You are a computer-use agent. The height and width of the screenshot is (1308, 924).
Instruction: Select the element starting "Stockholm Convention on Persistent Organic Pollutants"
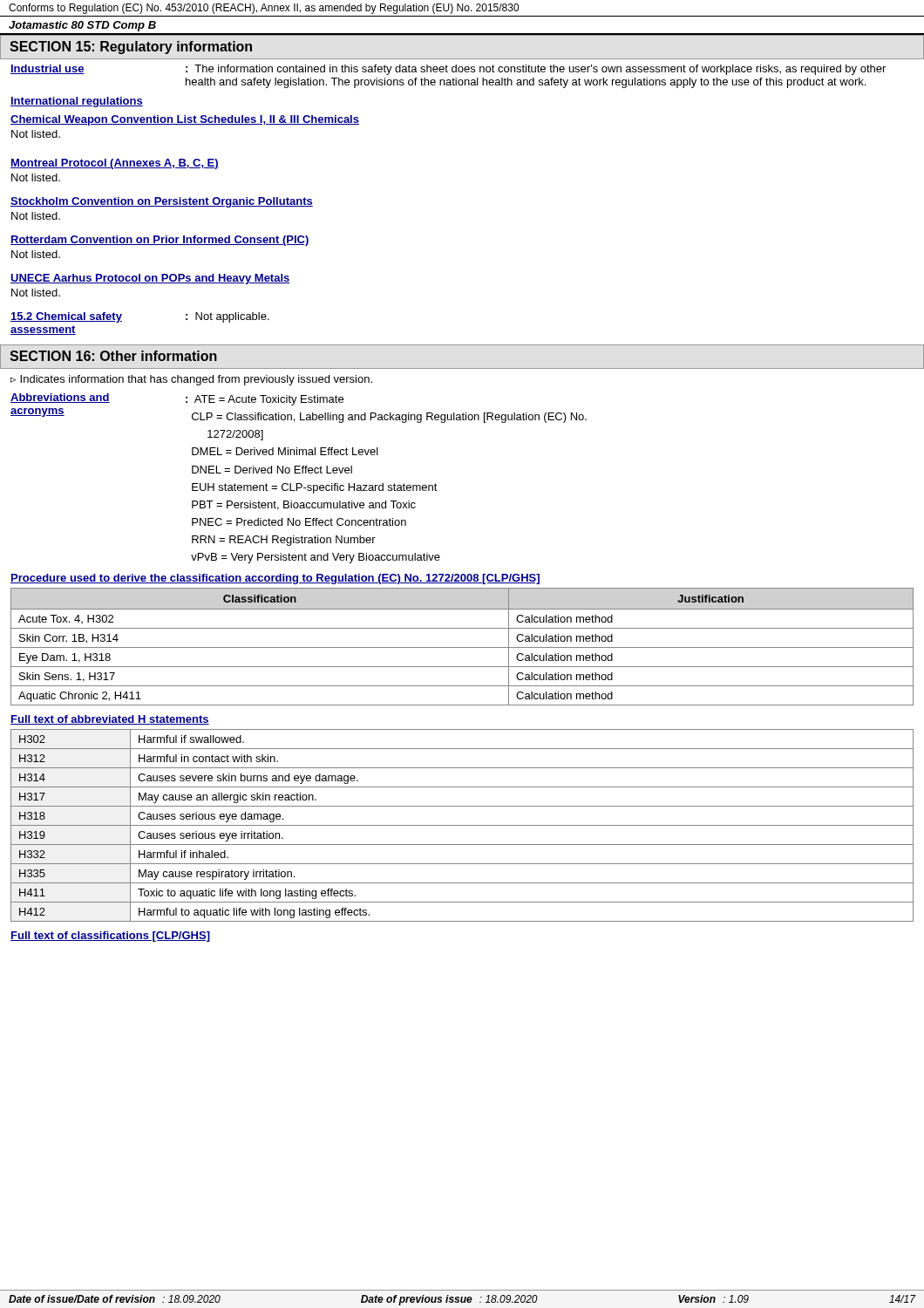(x=162, y=202)
